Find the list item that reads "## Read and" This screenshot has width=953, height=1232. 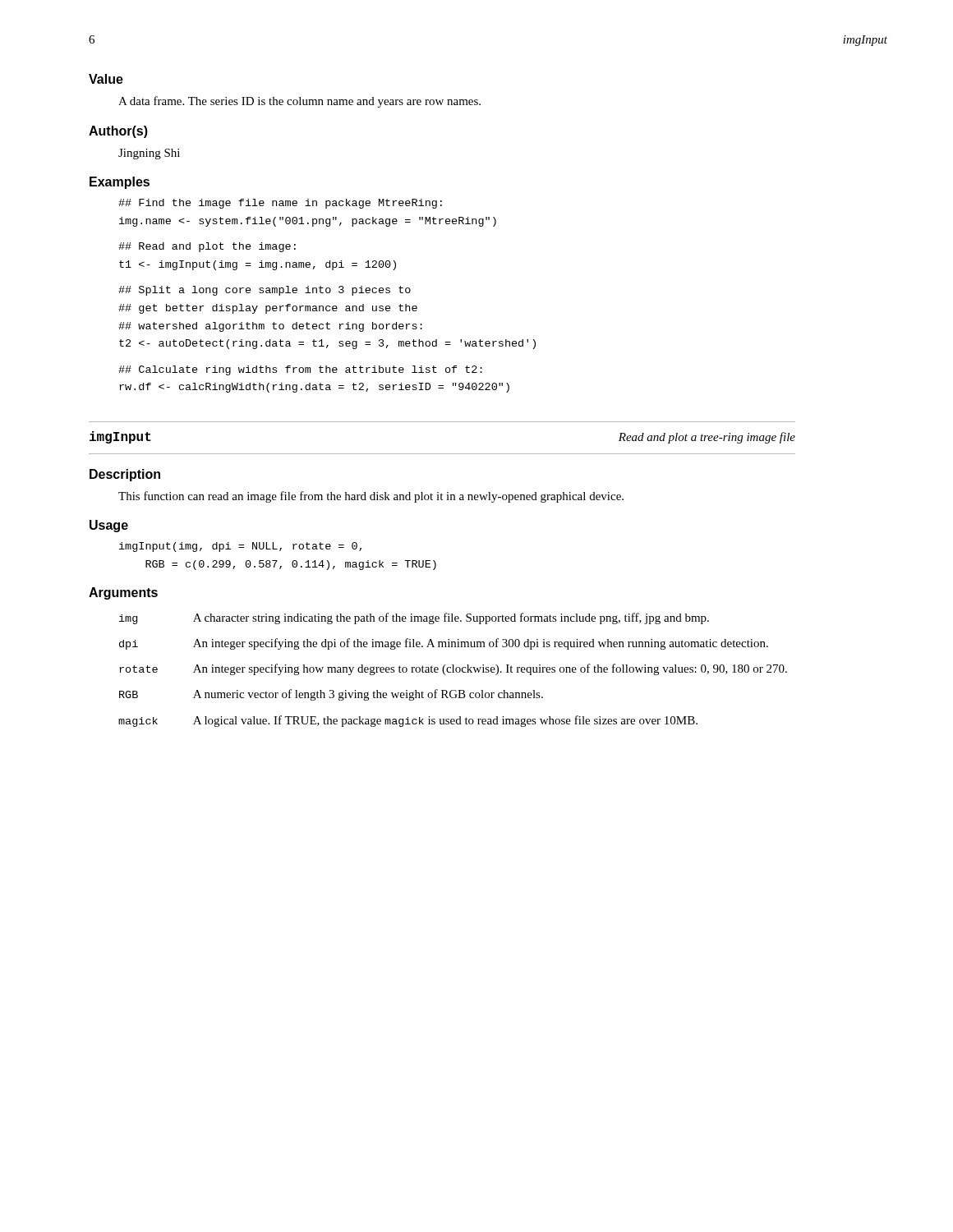[x=258, y=256]
